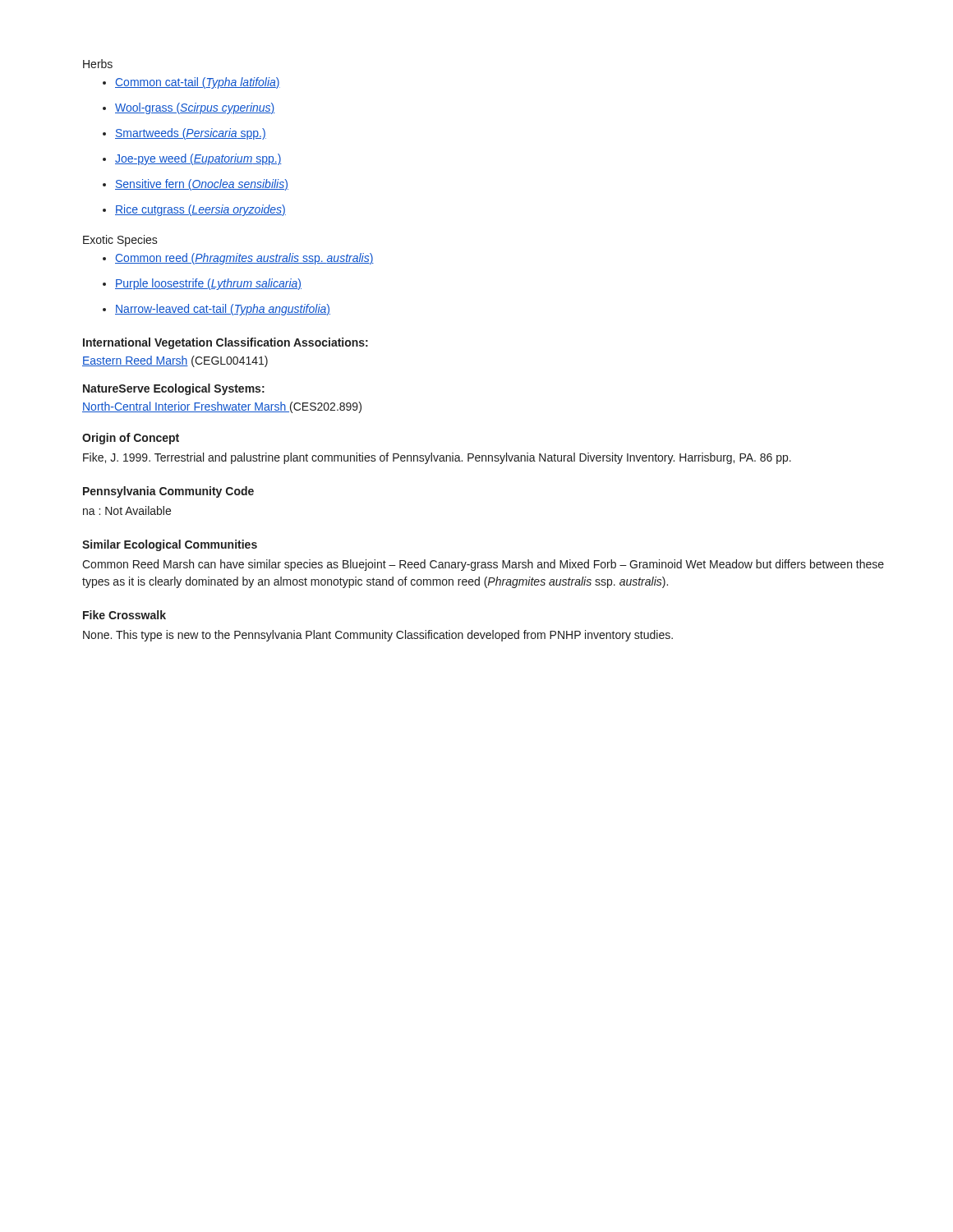The image size is (953, 1232).
Task: Click on the list item that says "Rice cutgrass (Leersia oryzoides)"
Action: (x=200, y=210)
